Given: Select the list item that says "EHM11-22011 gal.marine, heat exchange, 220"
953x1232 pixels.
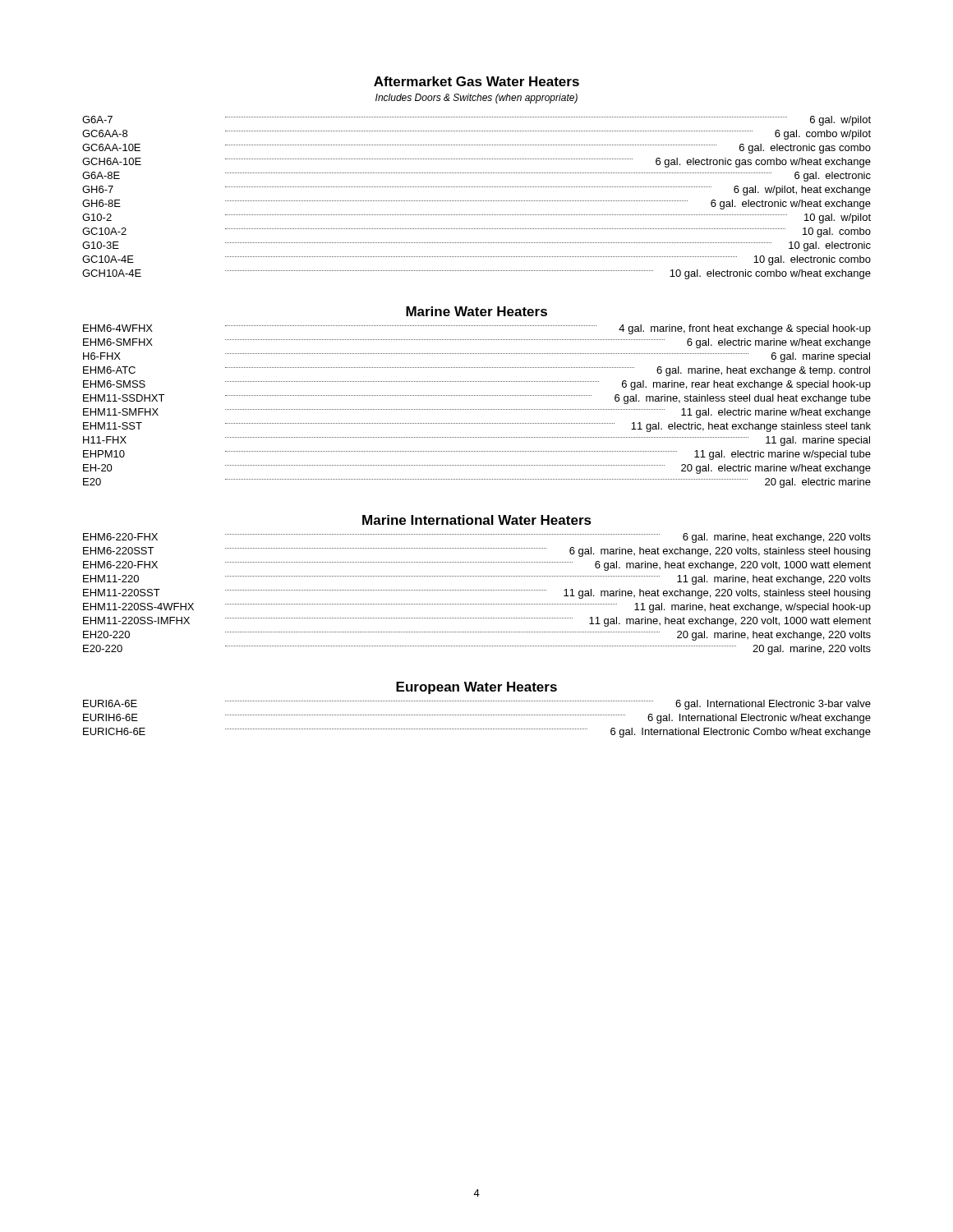Looking at the screenshot, I should click(x=476, y=579).
